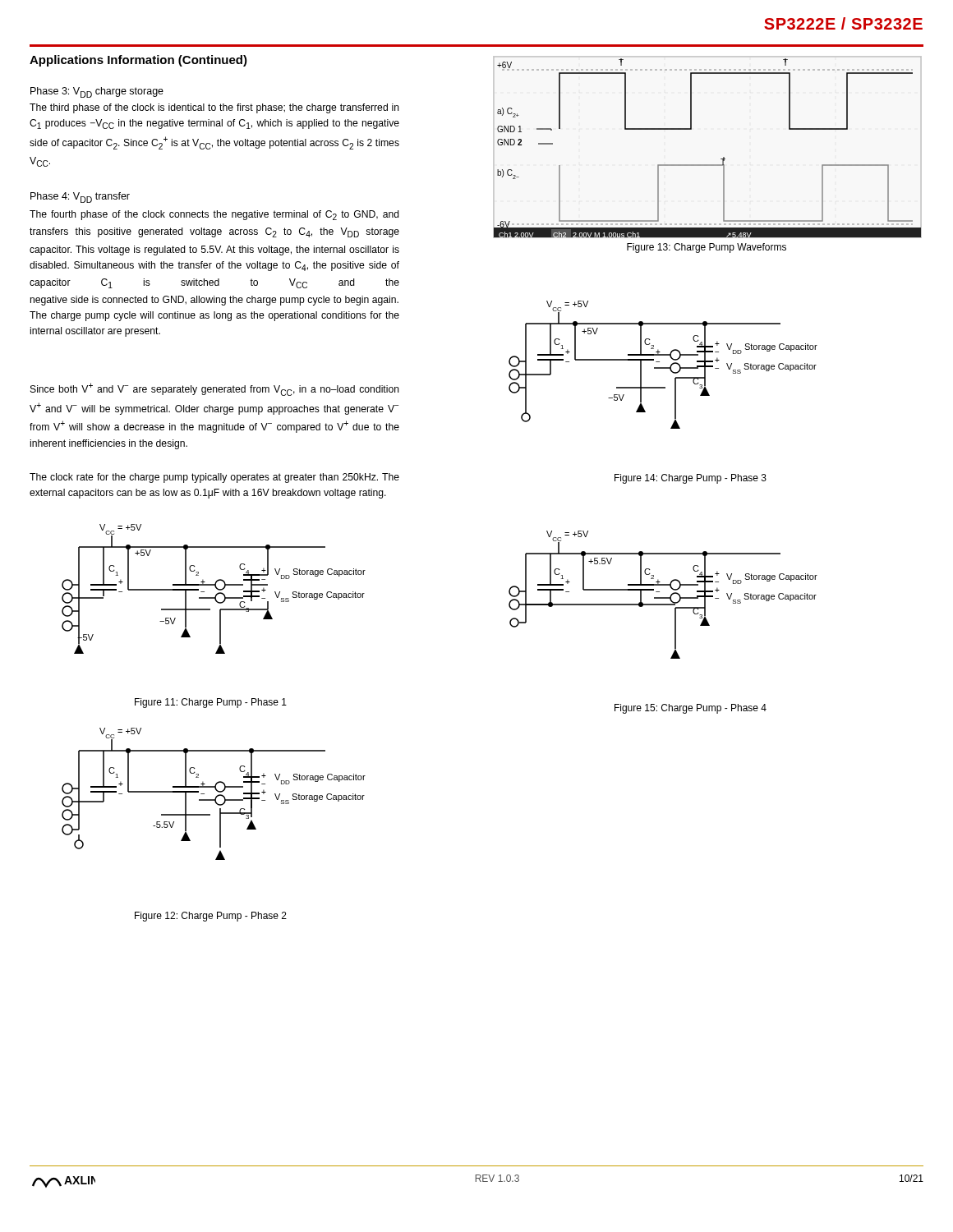953x1232 pixels.
Task: Locate the text "Applications Information (Continued)"
Action: click(138, 60)
